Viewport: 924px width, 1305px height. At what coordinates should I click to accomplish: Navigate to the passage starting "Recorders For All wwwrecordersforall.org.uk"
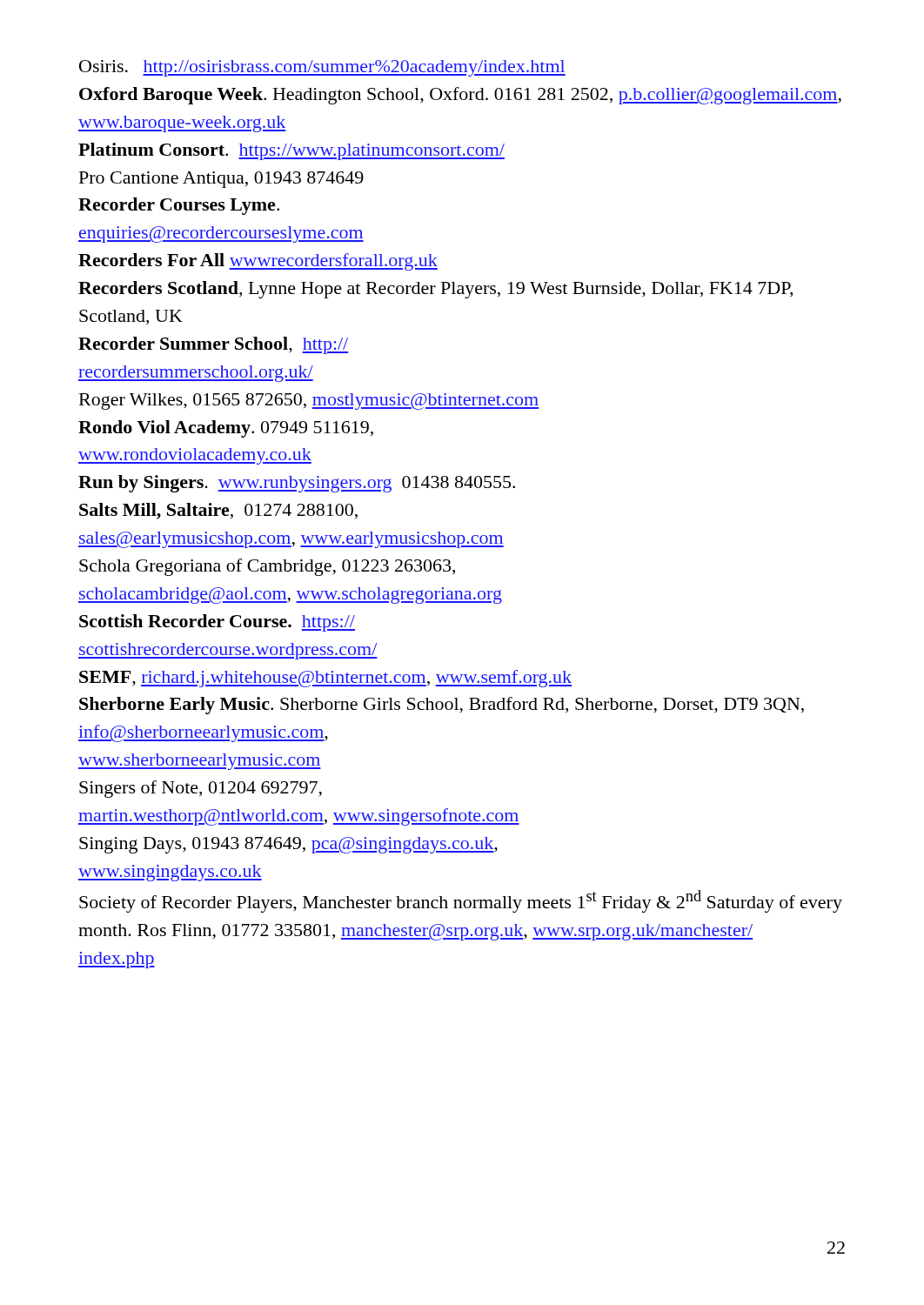258,260
